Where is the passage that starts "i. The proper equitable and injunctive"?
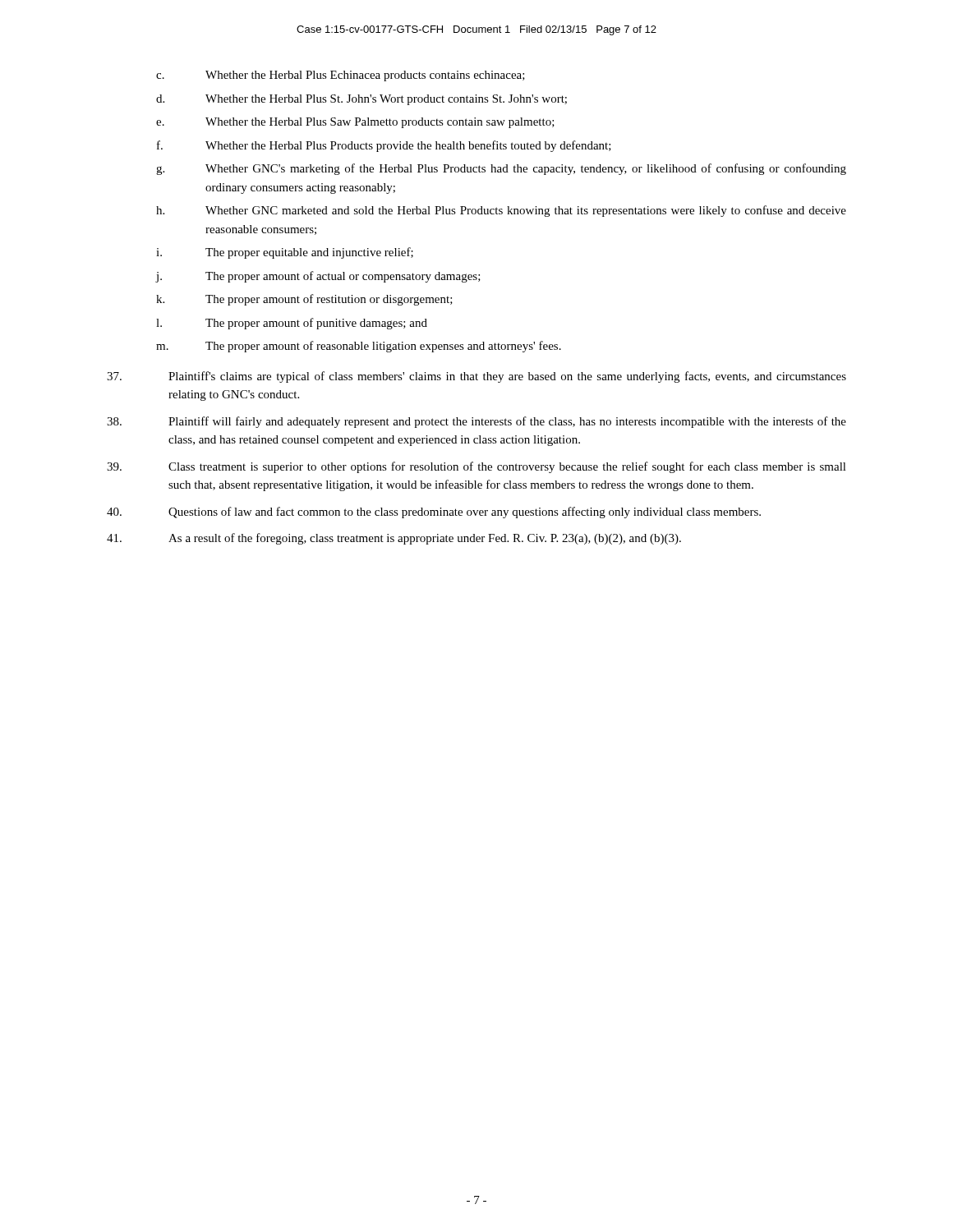This screenshot has height=1232, width=953. click(285, 253)
